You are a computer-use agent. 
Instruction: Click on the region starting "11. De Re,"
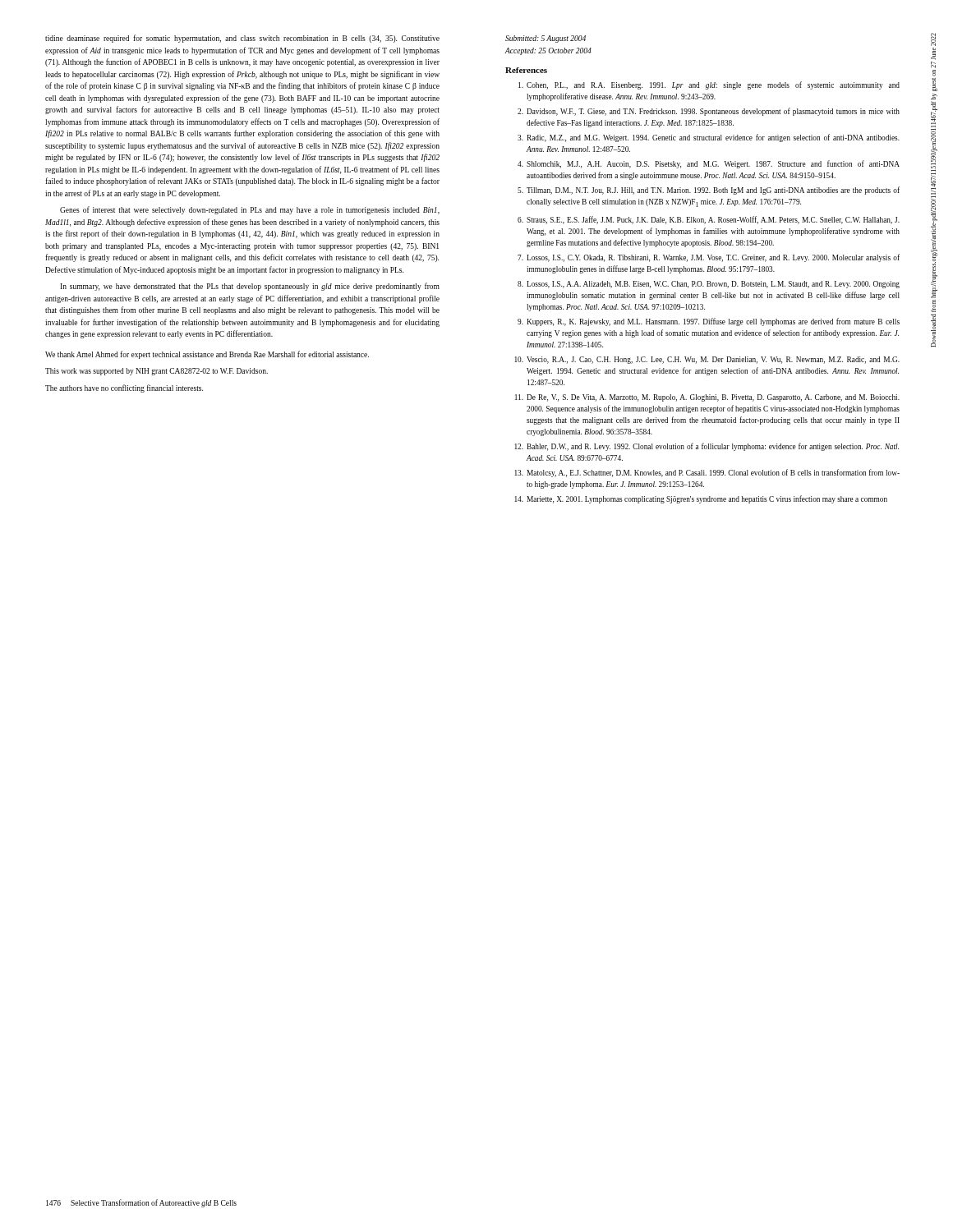click(702, 415)
